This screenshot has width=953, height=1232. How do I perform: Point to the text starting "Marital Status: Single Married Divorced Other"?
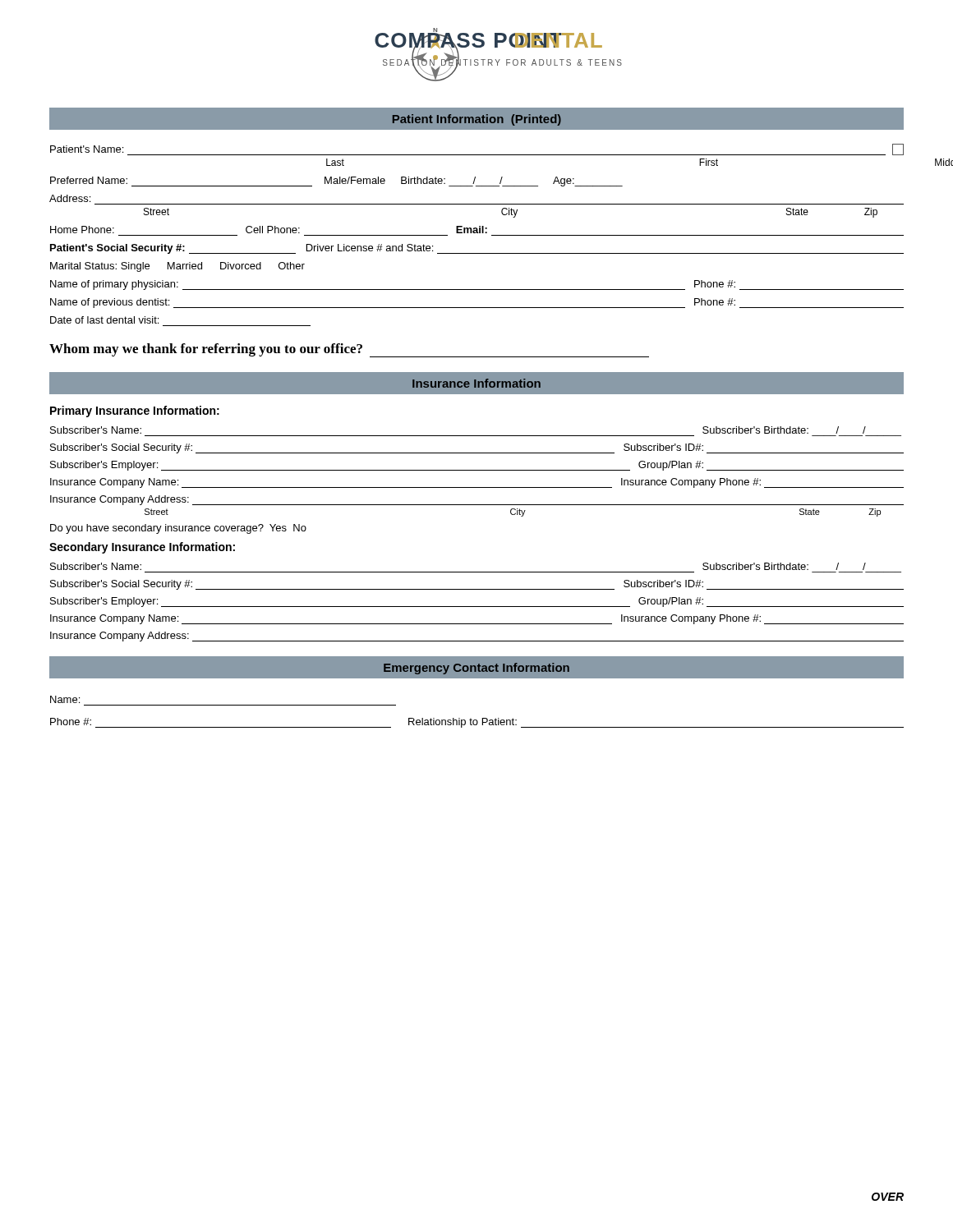pos(177,266)
